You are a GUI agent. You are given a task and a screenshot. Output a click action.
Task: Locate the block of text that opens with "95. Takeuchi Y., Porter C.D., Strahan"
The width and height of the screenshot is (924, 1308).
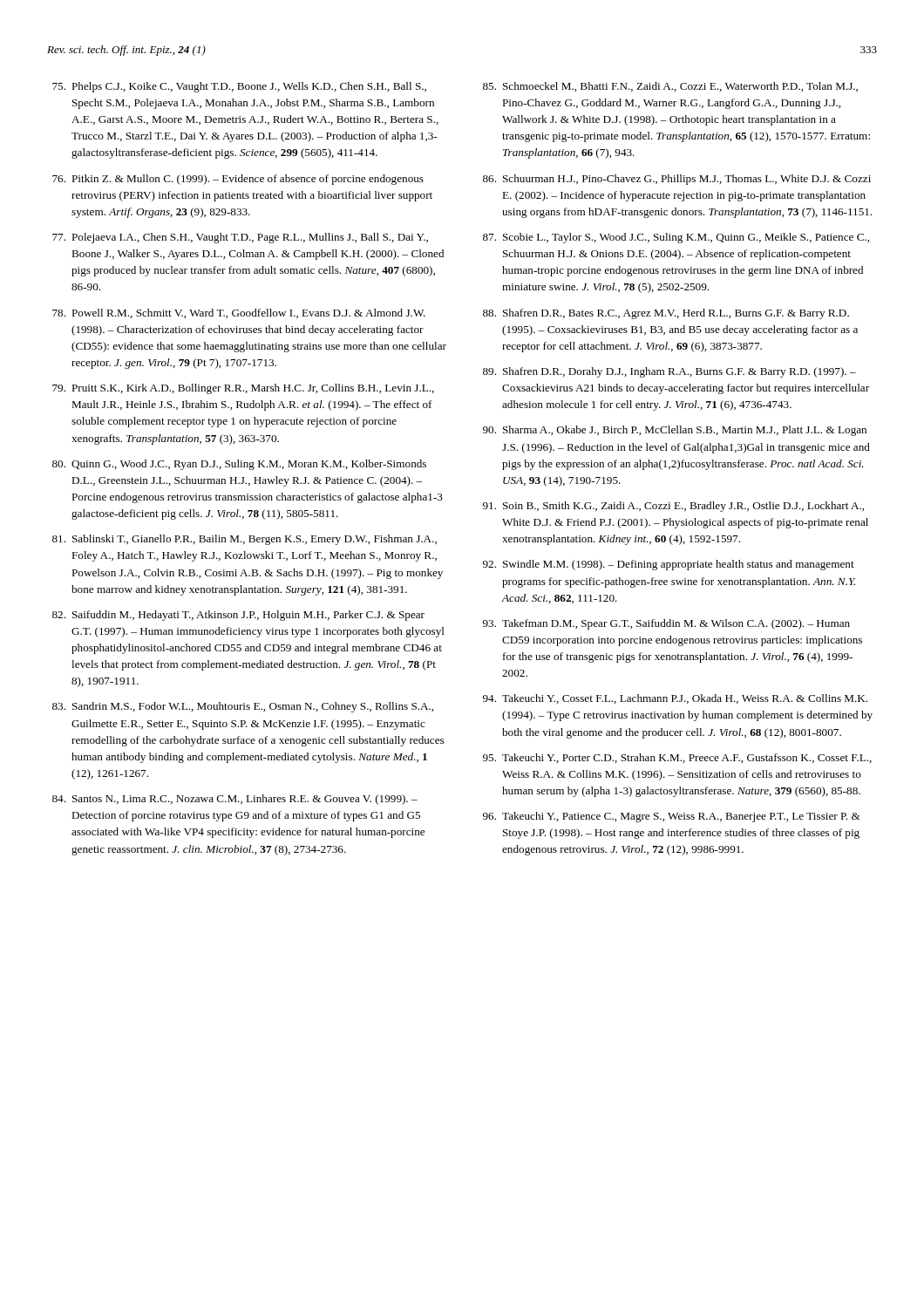click(x=677, y=774)
